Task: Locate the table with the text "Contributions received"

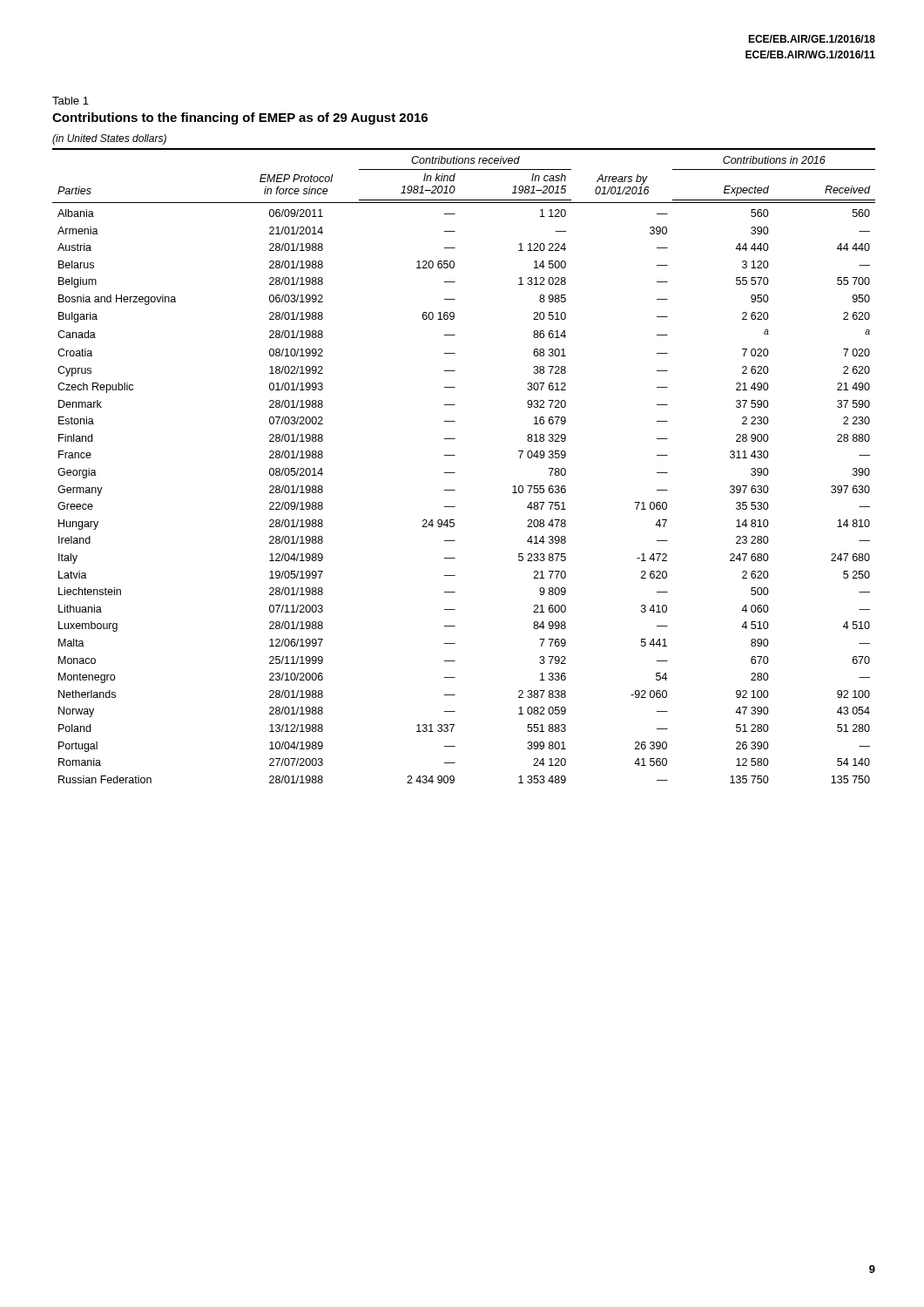Action: coord(464,468)
